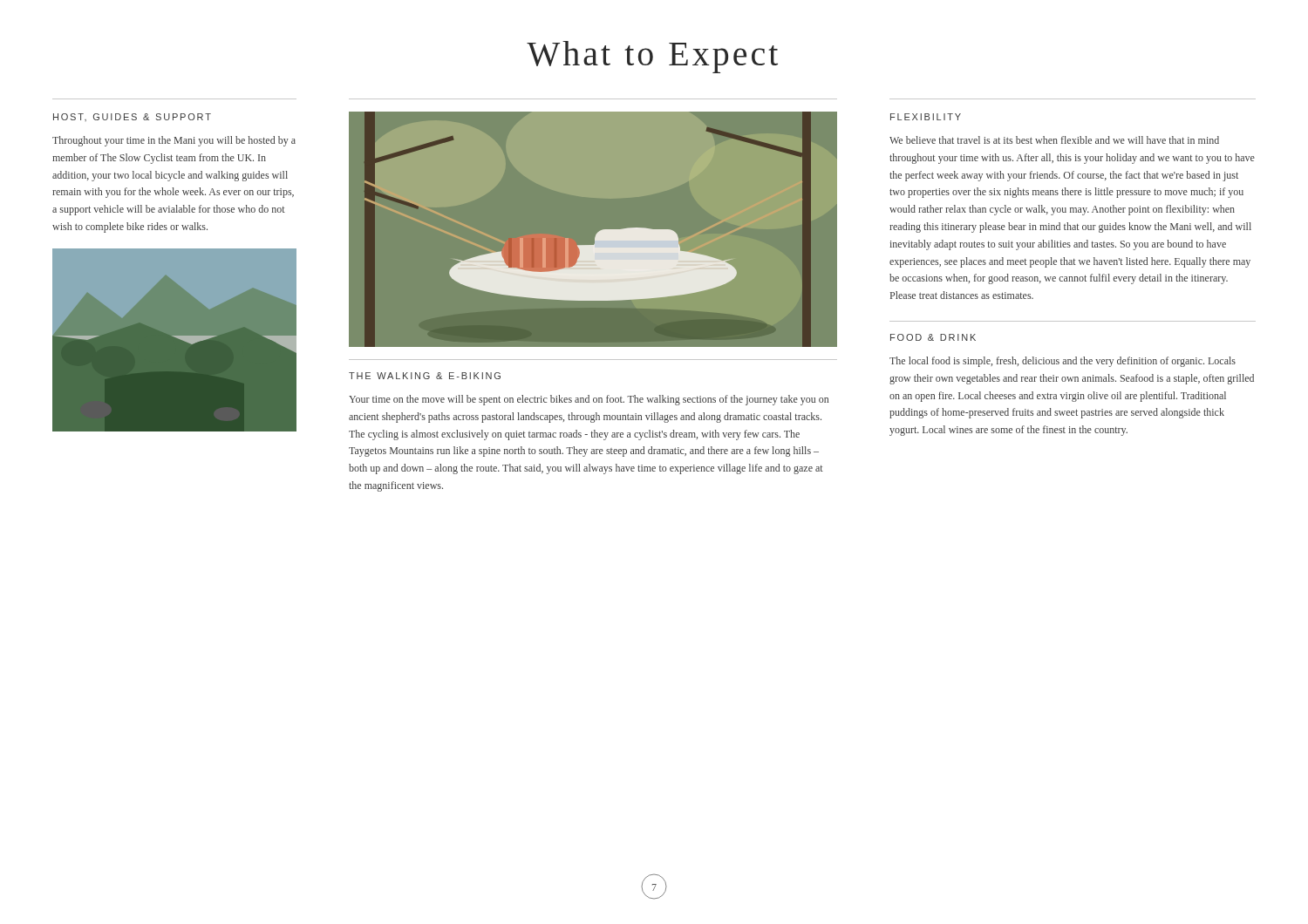Find the text block that says "Your time on"
The image size is (1308, 924).
point(589,442)
